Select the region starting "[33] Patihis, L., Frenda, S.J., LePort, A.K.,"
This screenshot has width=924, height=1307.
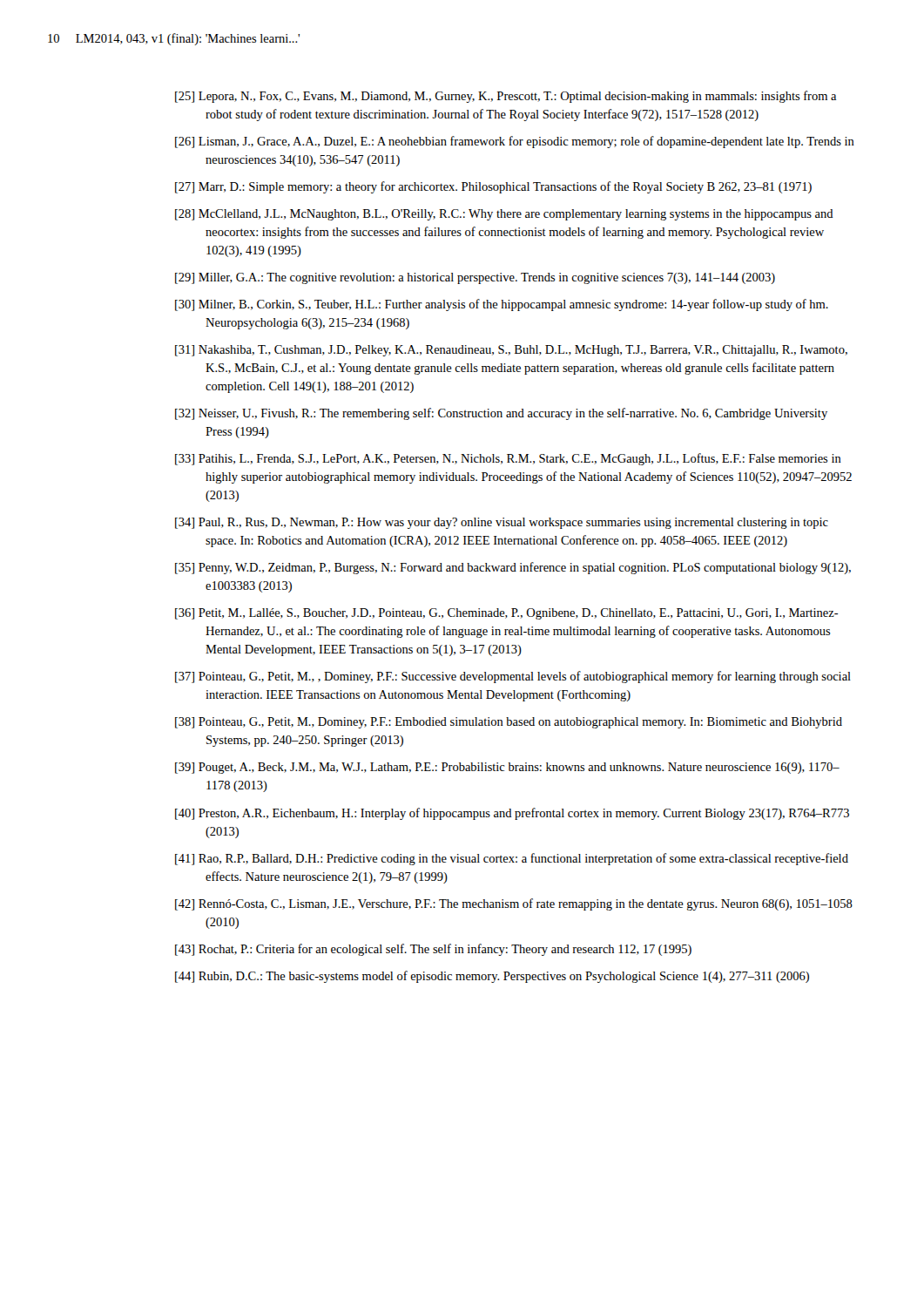click(513, 477)
